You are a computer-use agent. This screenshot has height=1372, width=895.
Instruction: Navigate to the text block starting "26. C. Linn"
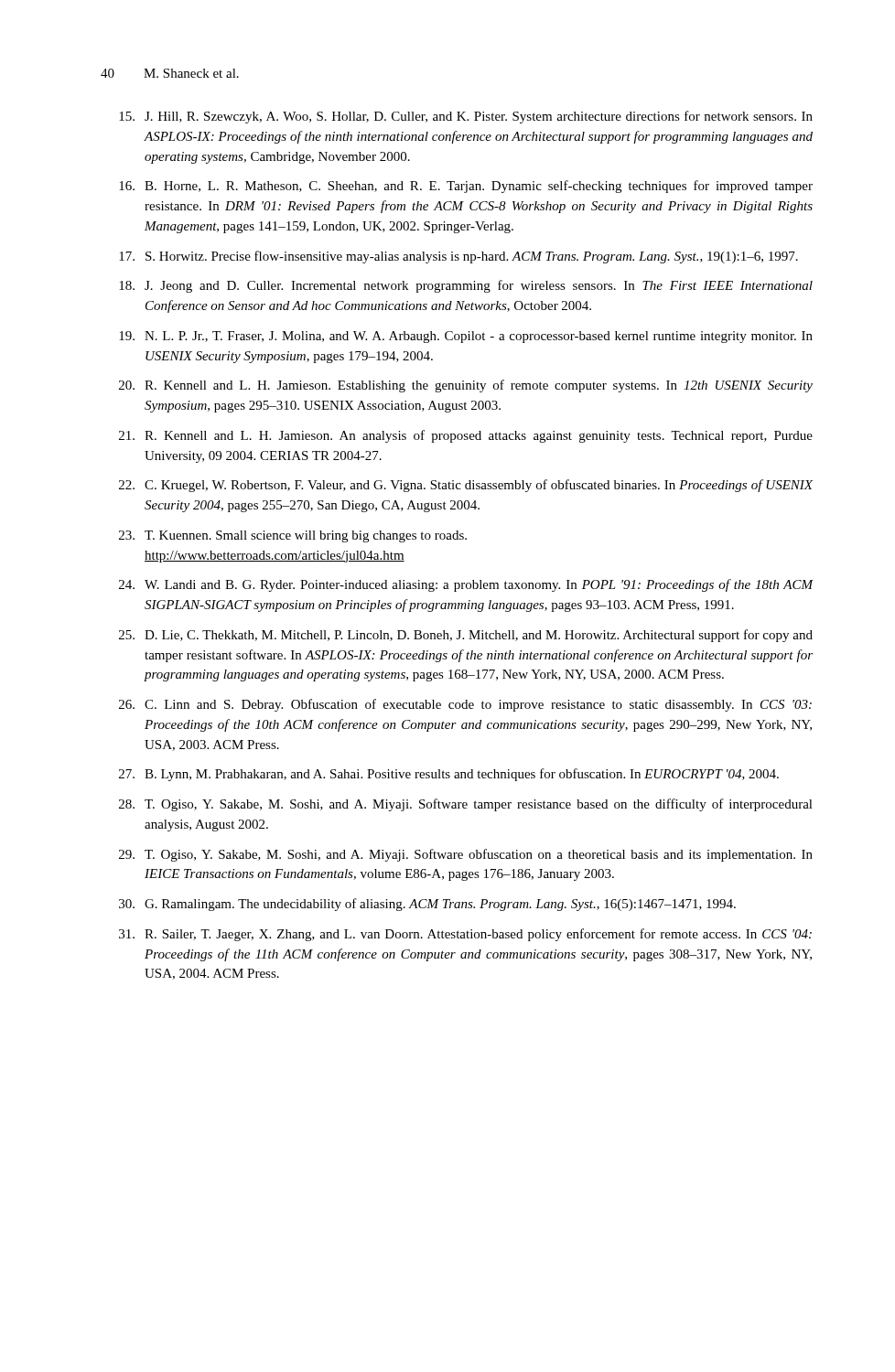coord(457,725)
